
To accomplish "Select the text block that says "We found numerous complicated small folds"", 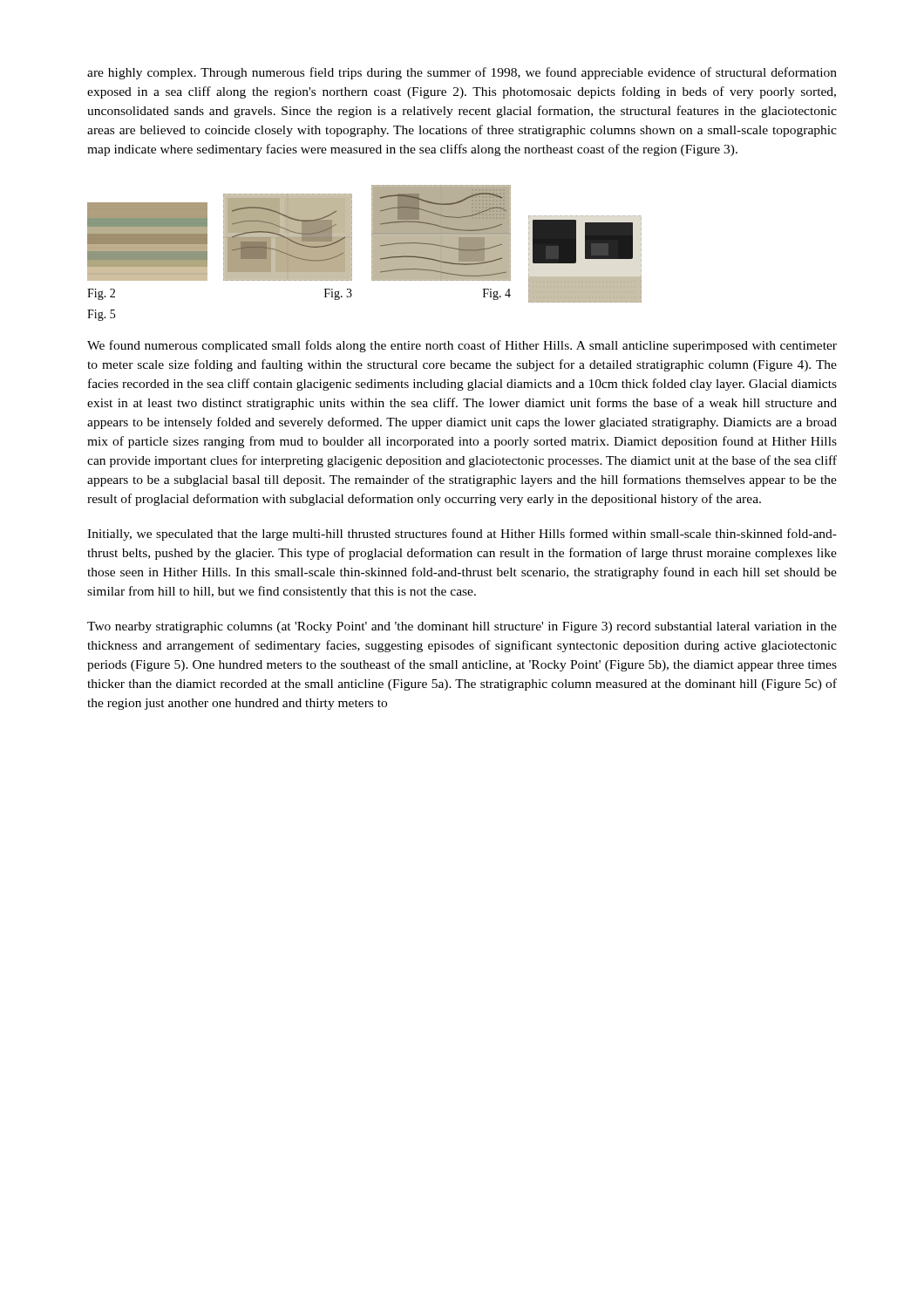I will click(x=462, y=421).
